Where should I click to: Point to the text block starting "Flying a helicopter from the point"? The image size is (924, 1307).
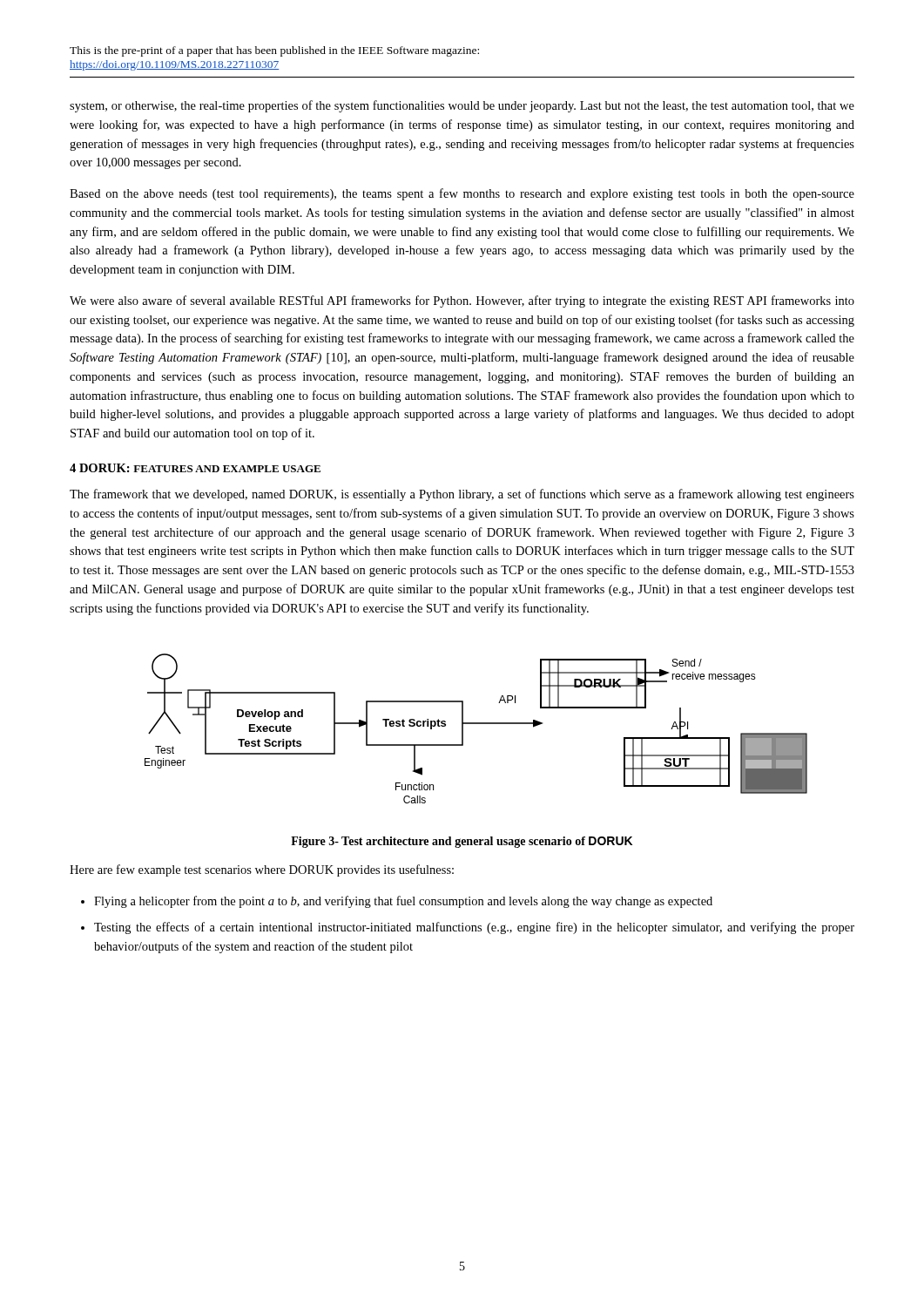point(474,902)
